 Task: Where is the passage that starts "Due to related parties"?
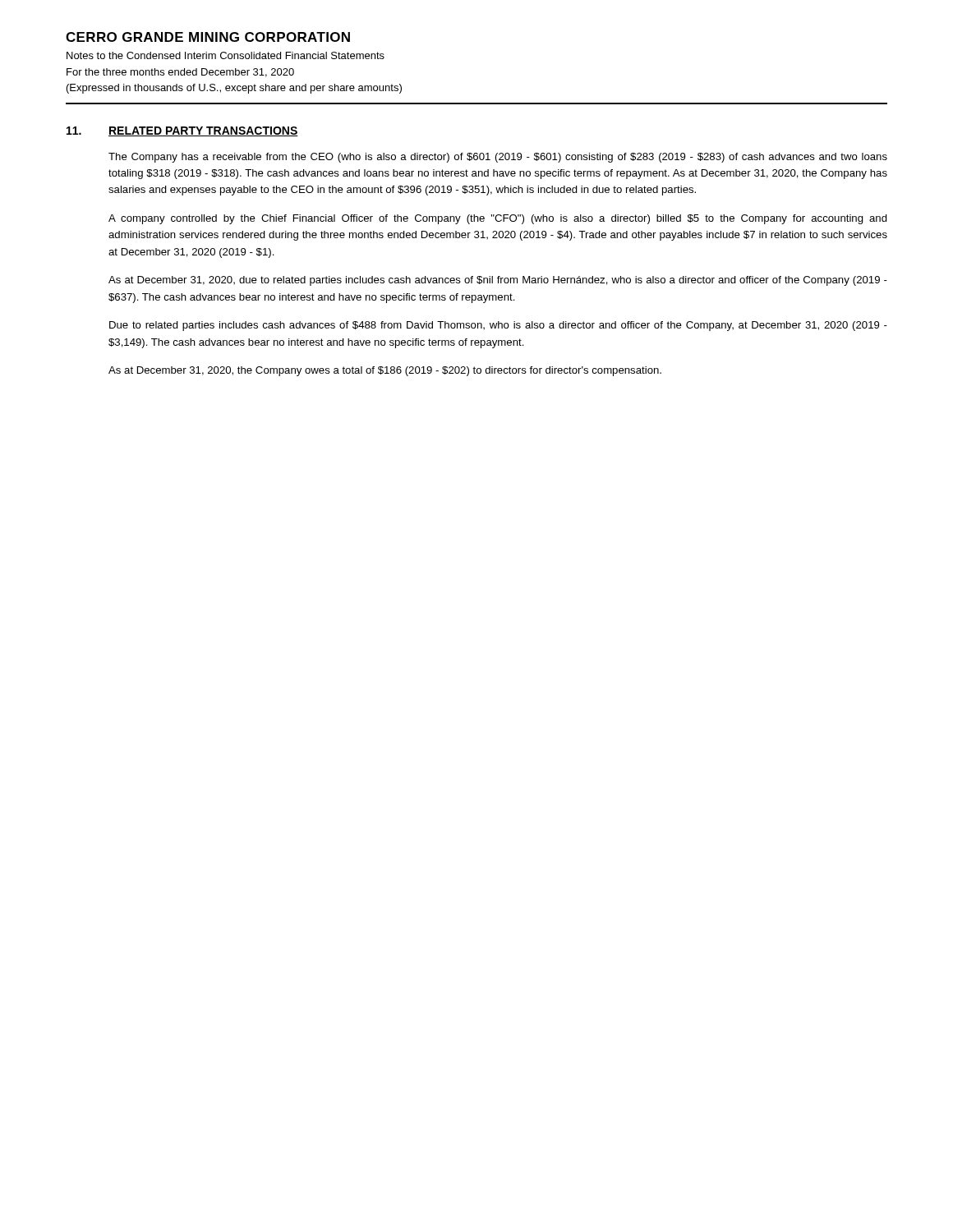pos(498,333)
